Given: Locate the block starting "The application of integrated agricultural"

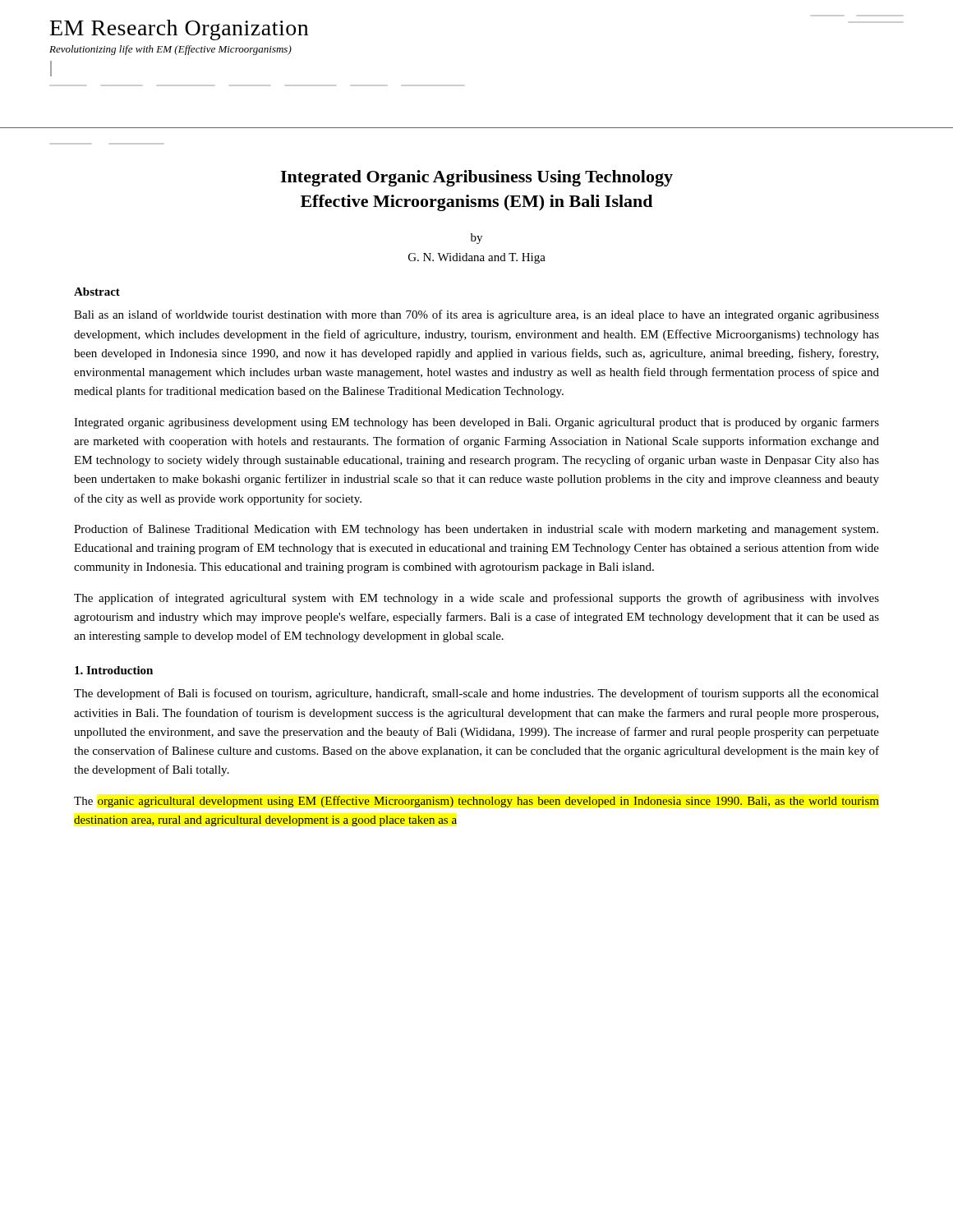Looking at the screenshot, I should [x=476, y=617].
